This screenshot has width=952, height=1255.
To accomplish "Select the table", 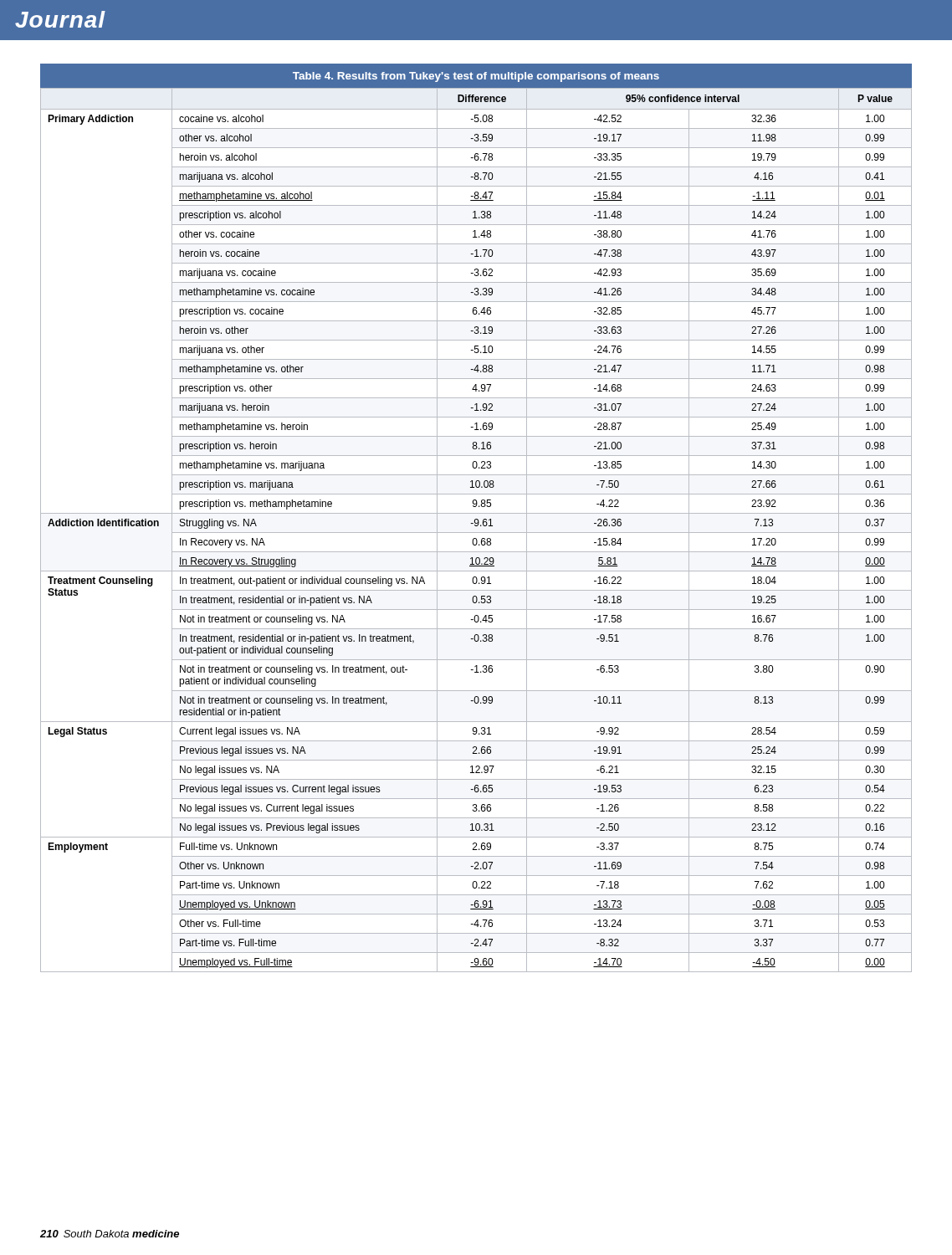I will [x=476, y=530].
